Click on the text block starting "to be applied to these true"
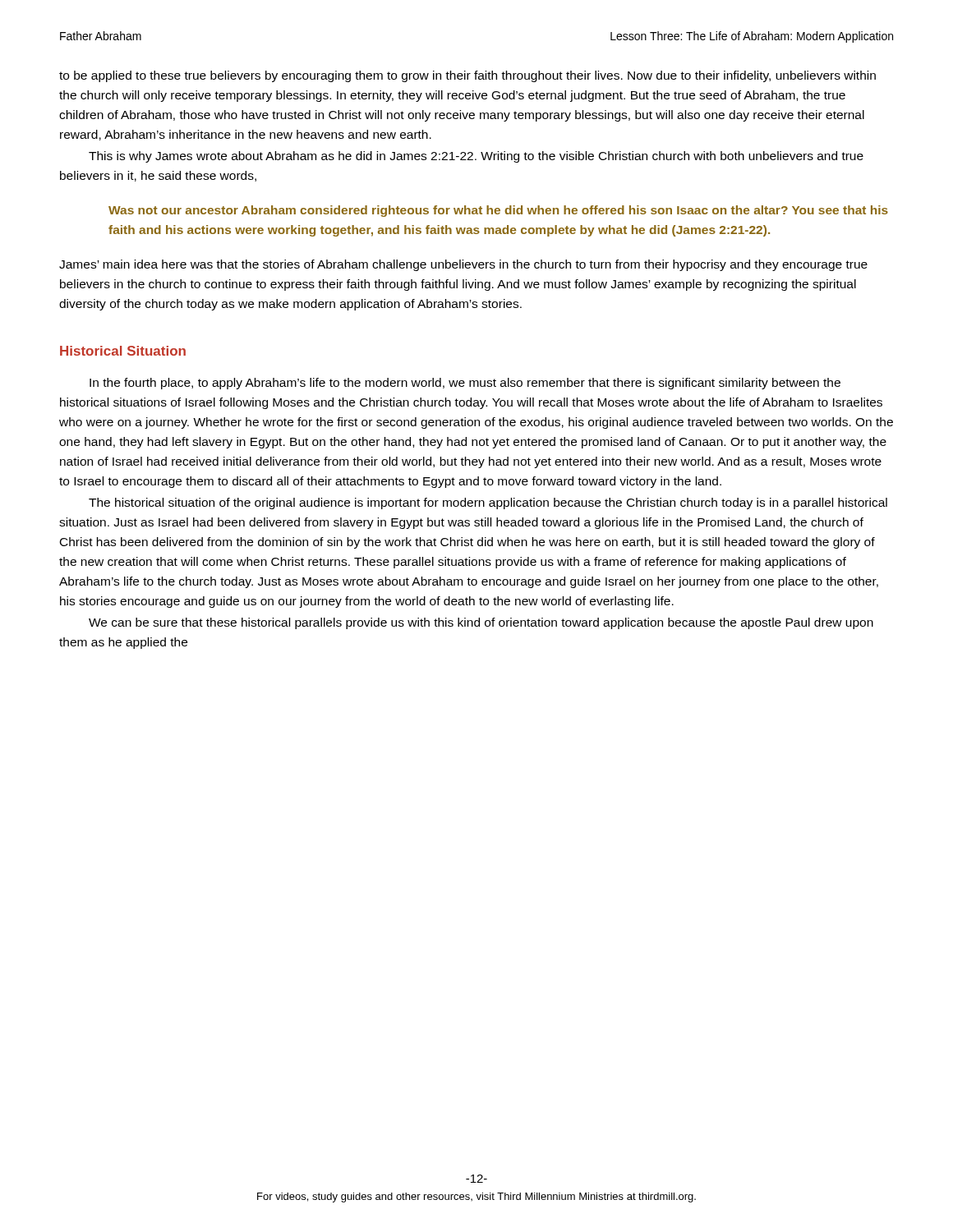 [x=476, y=105]
